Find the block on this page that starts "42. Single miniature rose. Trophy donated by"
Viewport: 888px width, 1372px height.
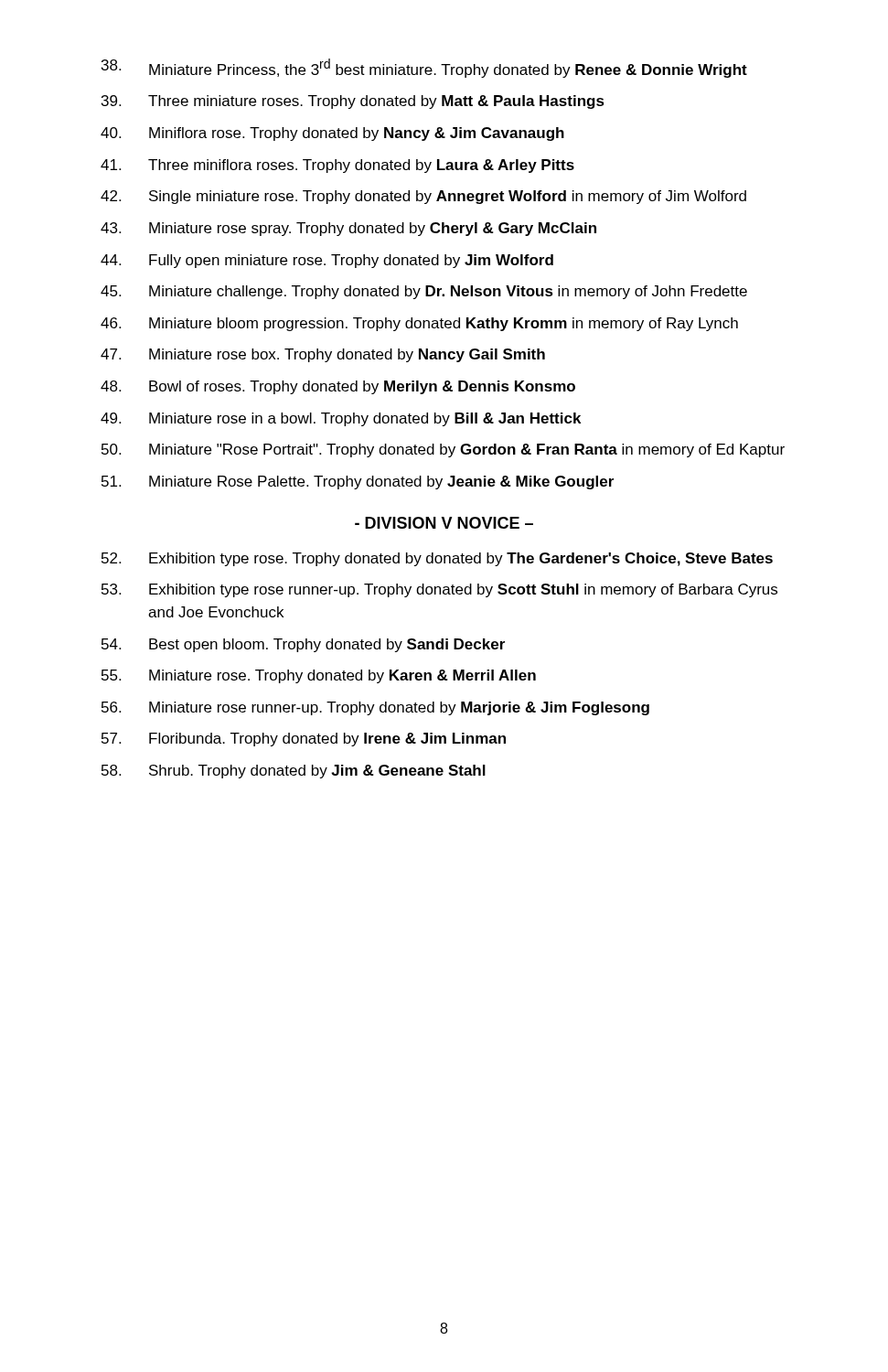point(444,197)
